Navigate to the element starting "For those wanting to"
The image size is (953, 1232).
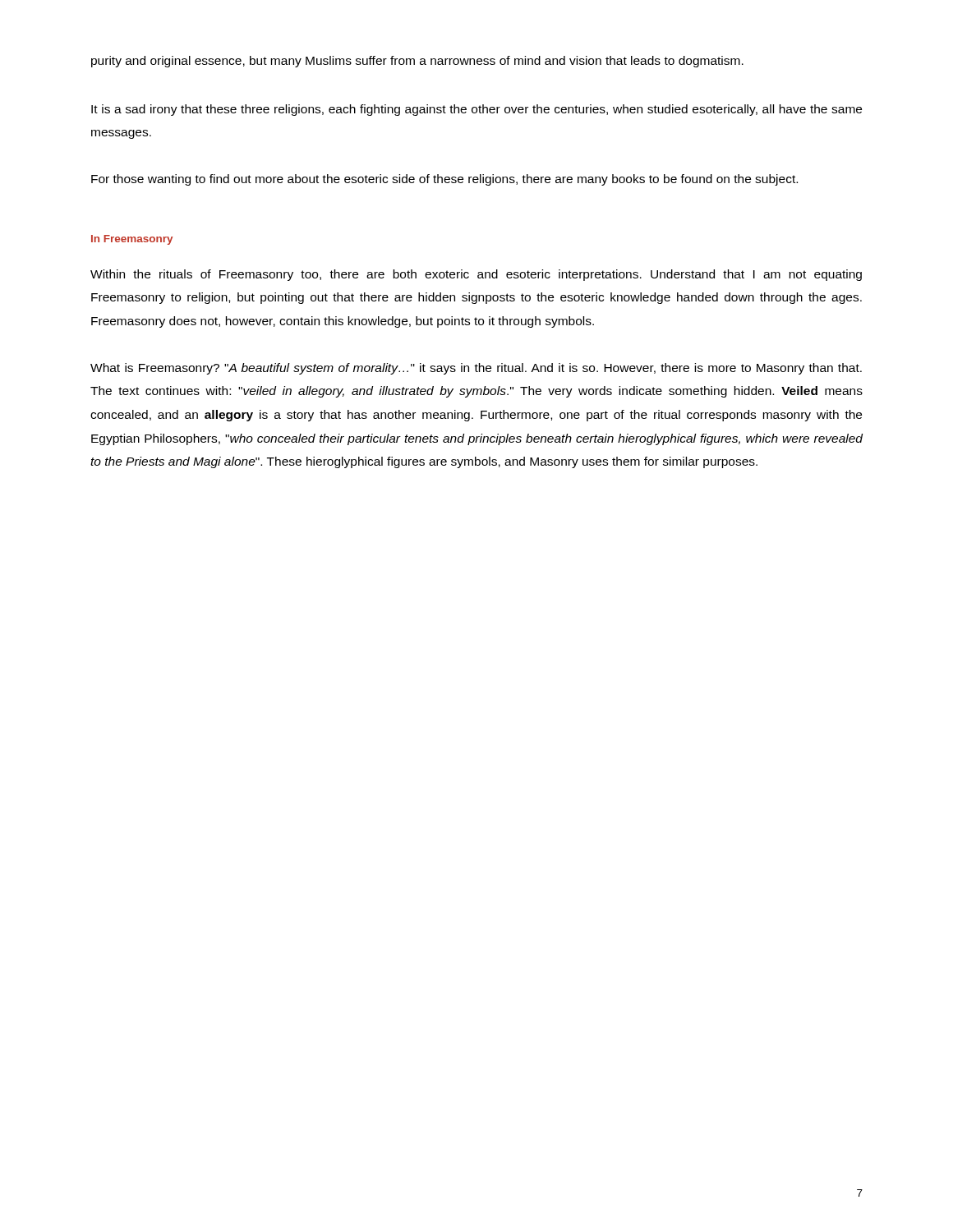click(445, 179)
